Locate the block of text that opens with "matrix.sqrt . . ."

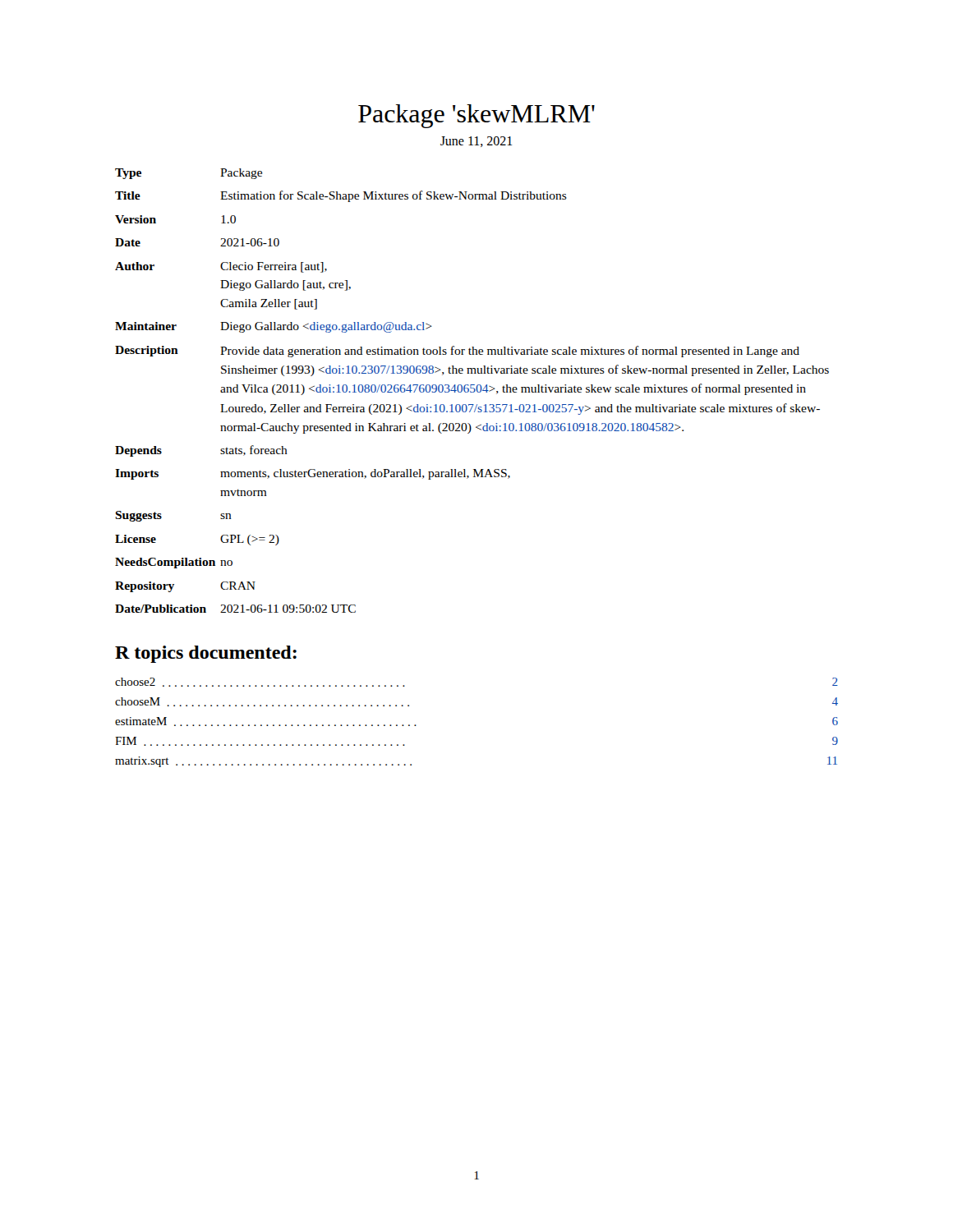coord(131,762)
